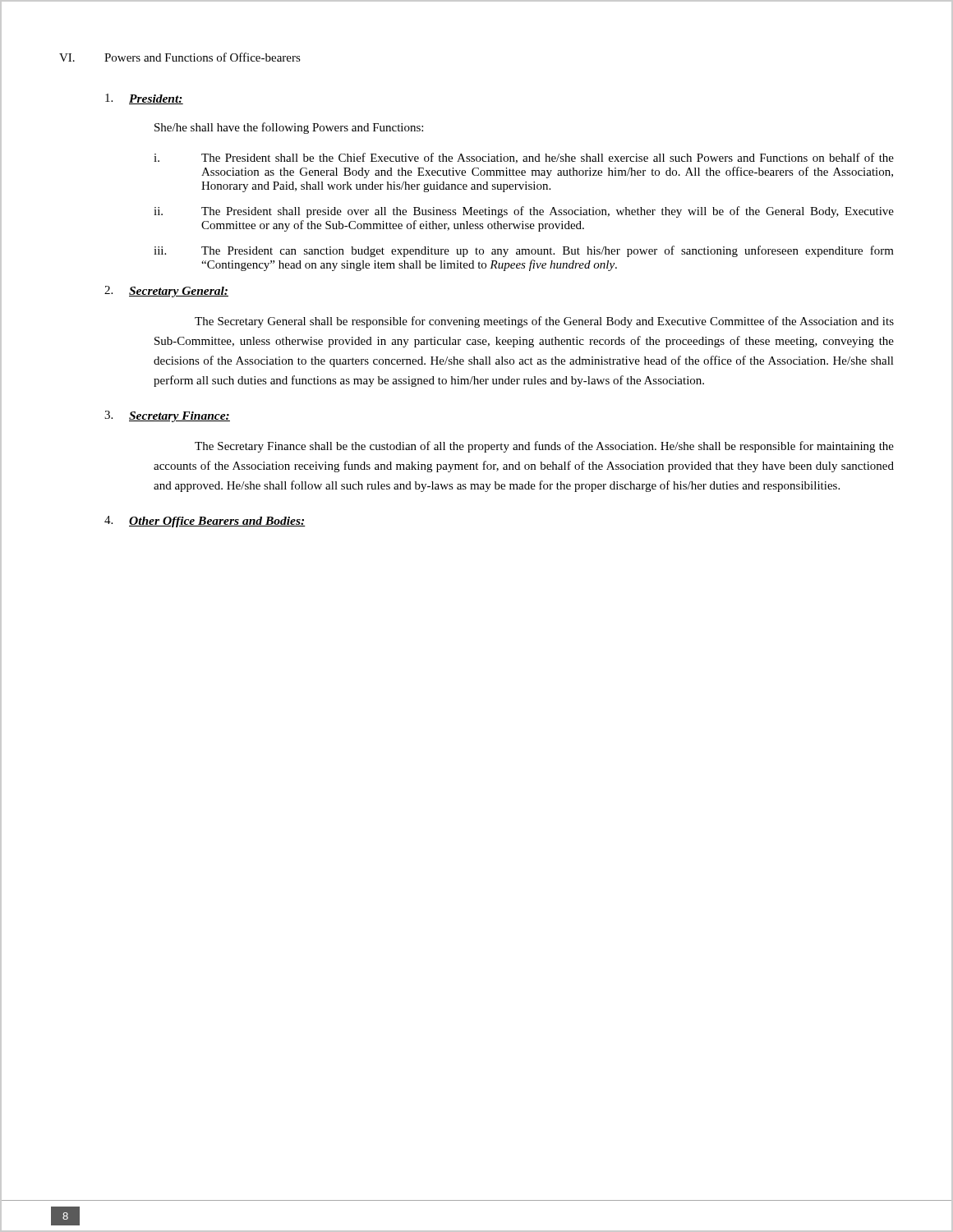
Task: Locate the block of text that opens with "The Secretary General shall"
Action: coord(524,351)
